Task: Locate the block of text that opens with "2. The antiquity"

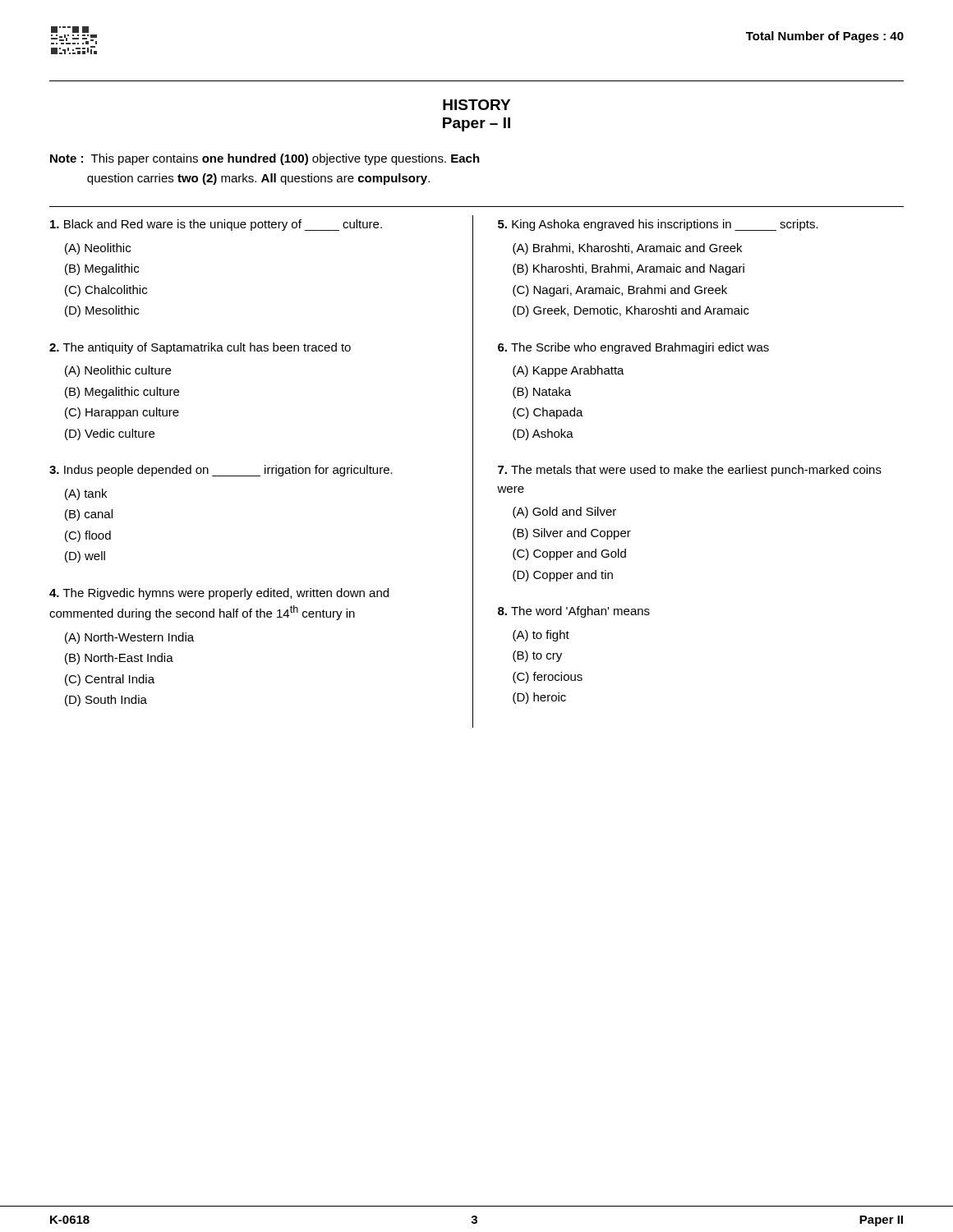Action: (x=200, y=348)
